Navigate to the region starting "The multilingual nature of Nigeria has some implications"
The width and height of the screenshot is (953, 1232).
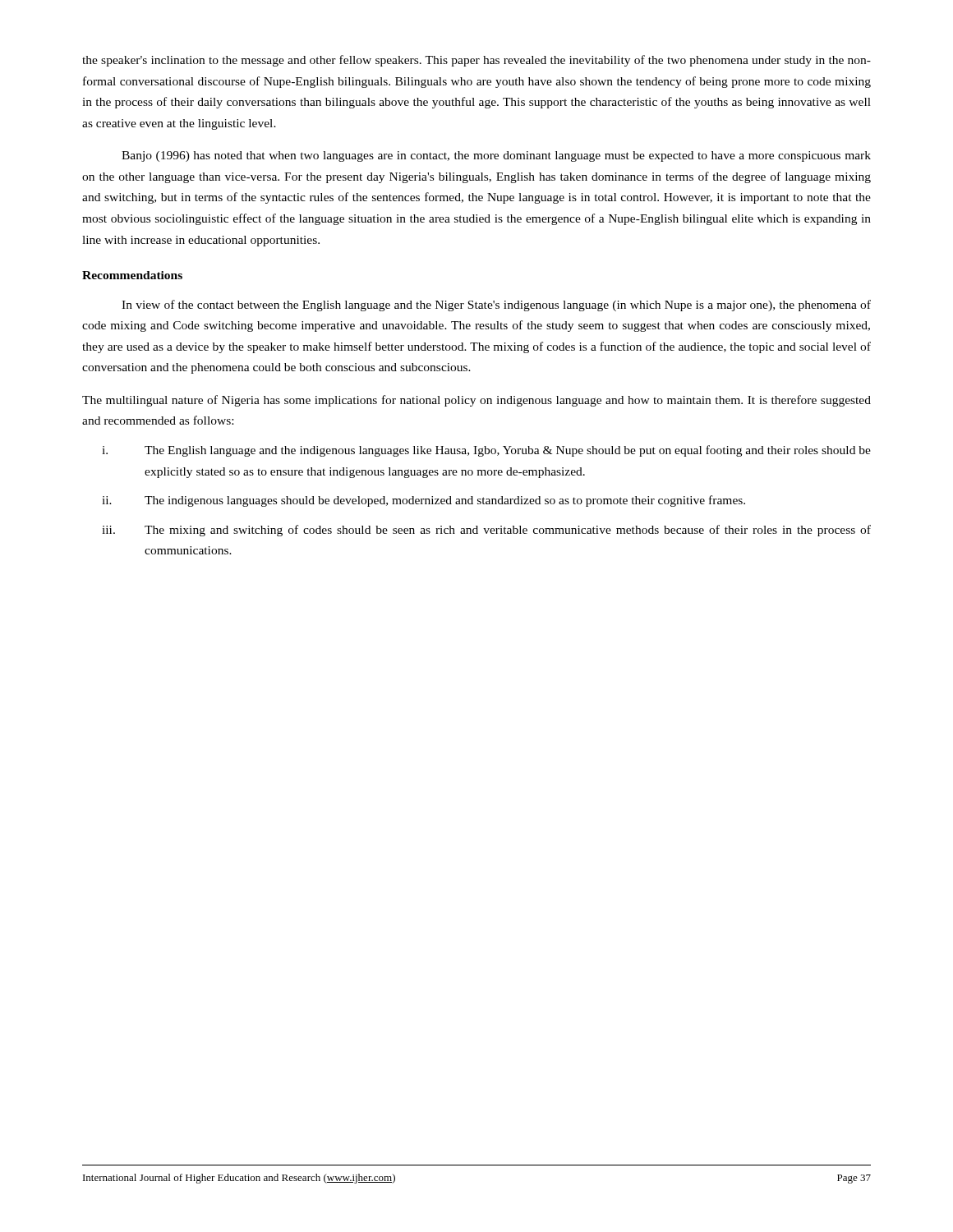[x=476, y=410]
